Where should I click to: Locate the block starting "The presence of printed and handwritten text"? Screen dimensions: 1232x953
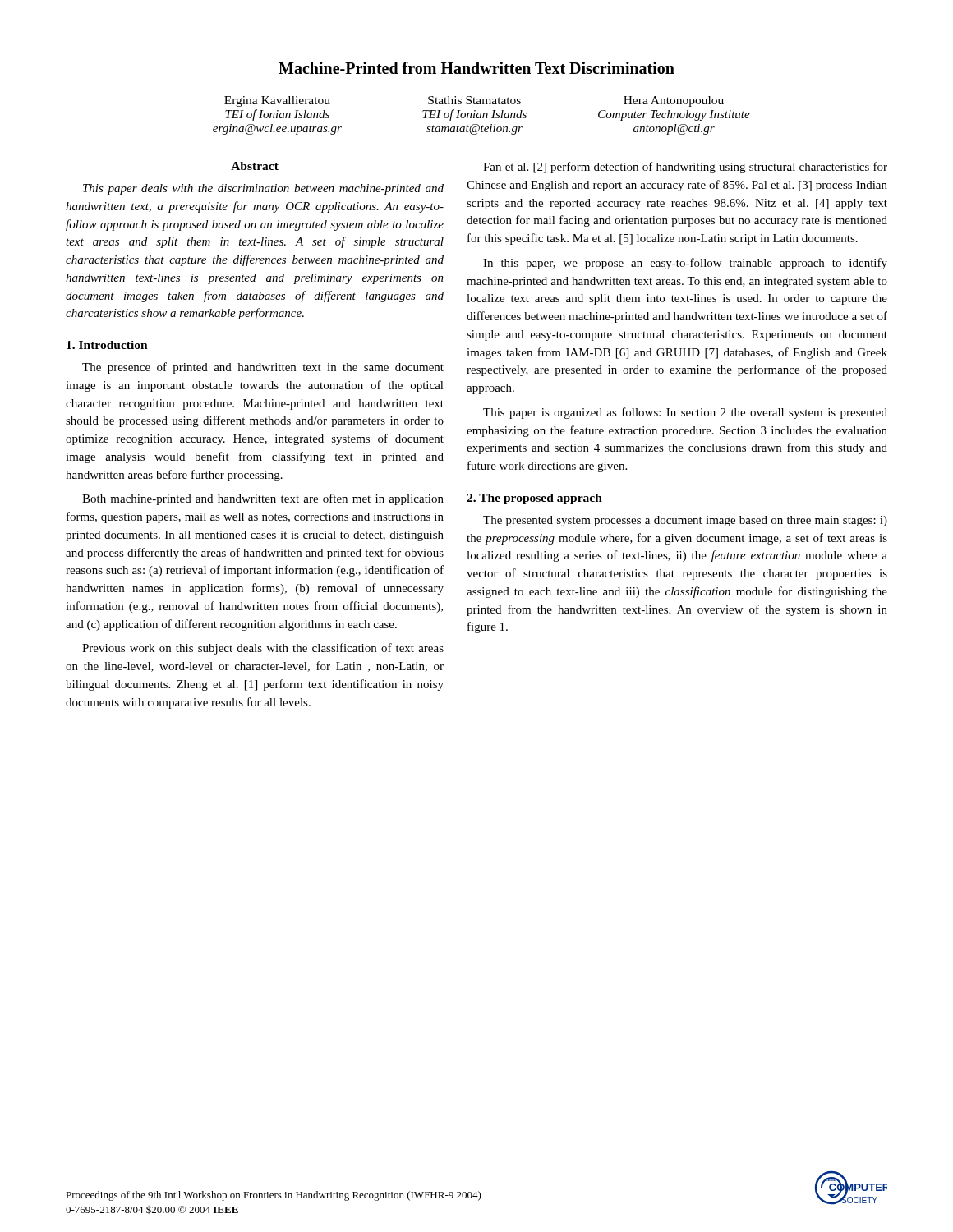[255, 421]
